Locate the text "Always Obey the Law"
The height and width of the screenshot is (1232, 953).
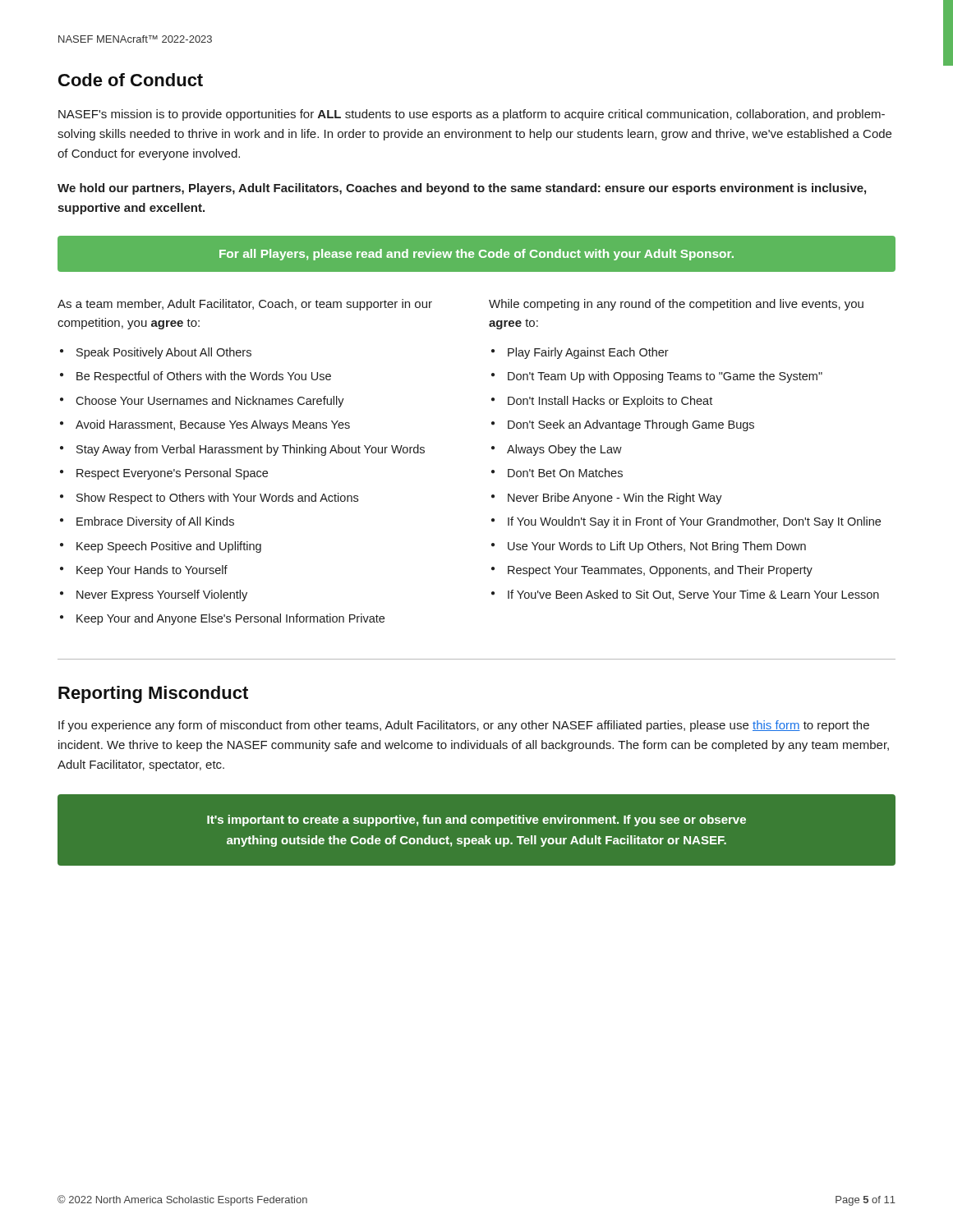click(564, 449)
